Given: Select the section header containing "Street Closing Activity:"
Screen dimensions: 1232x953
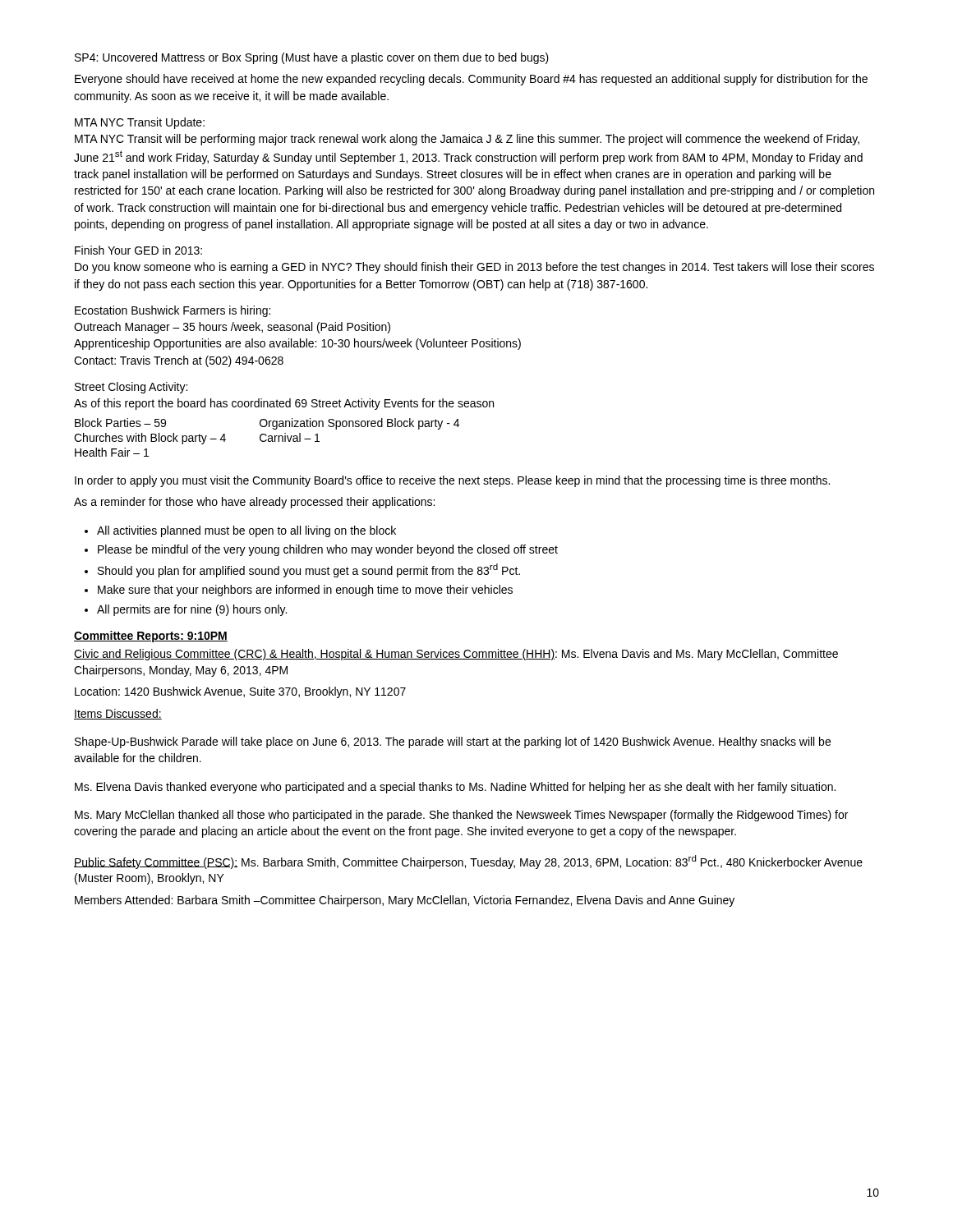Looking at the screenshot, I should tap(131, 387).
